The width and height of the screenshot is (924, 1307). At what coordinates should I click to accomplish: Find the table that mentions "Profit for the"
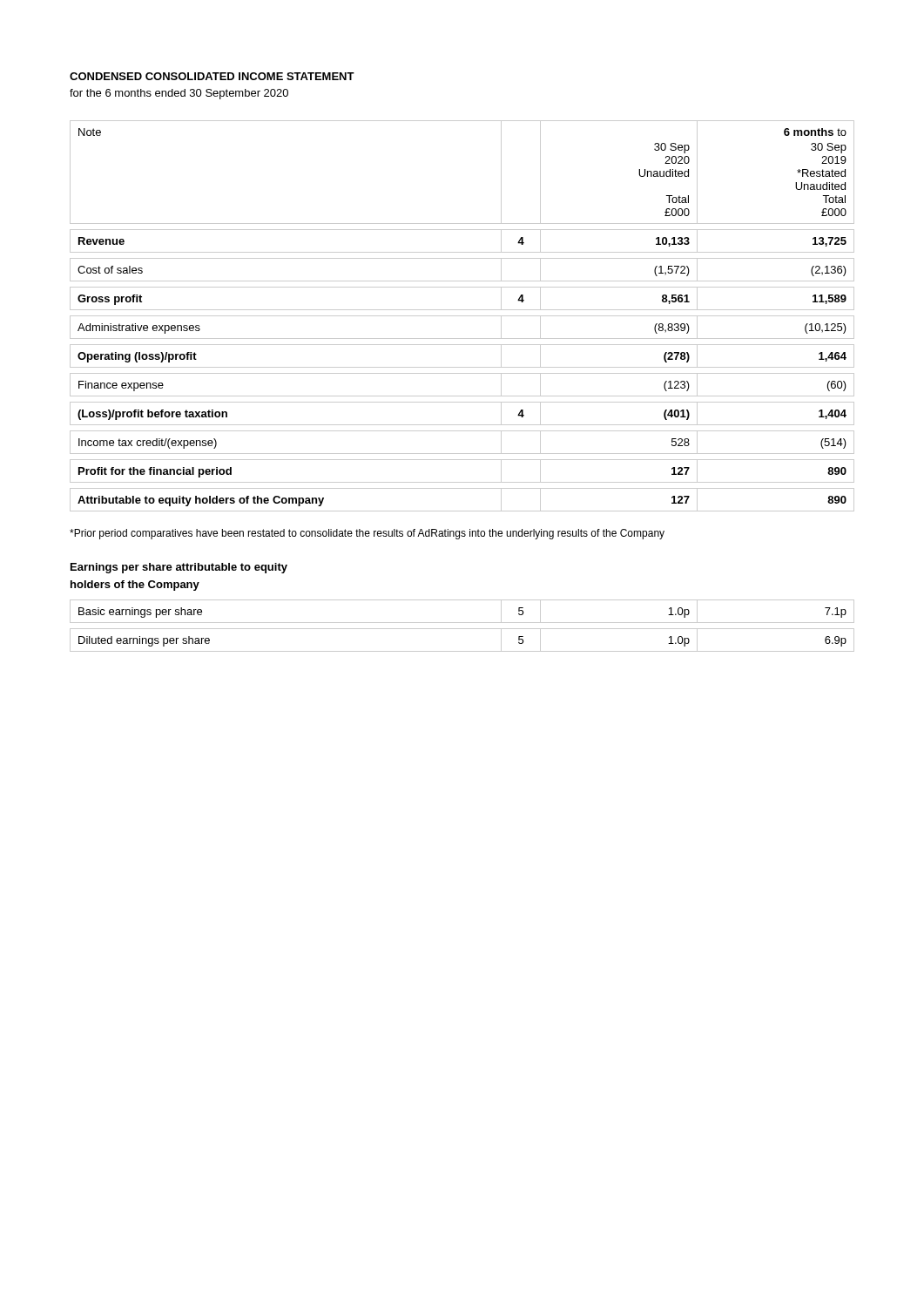tap(462, 316)
